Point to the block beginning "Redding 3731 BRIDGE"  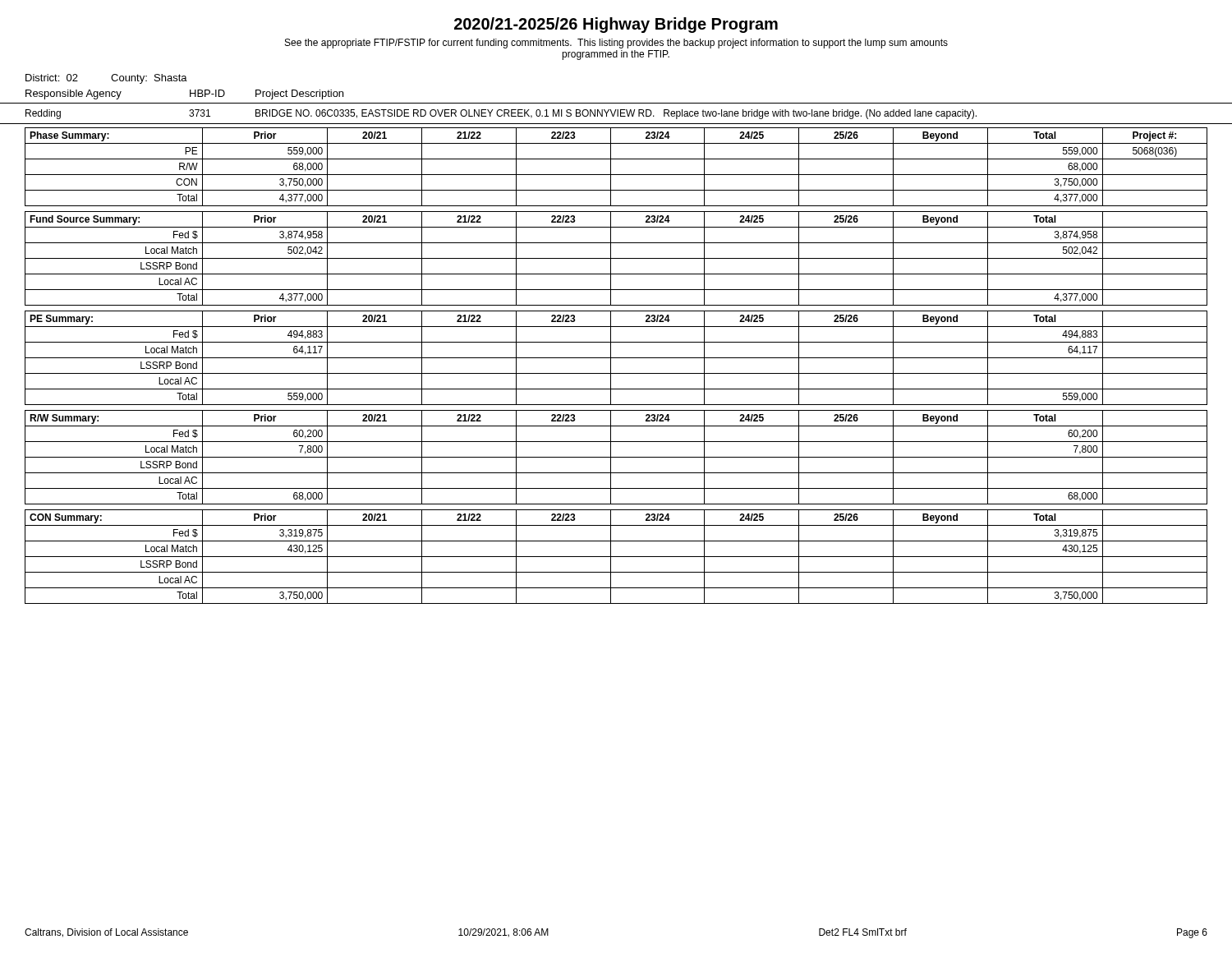501,113
